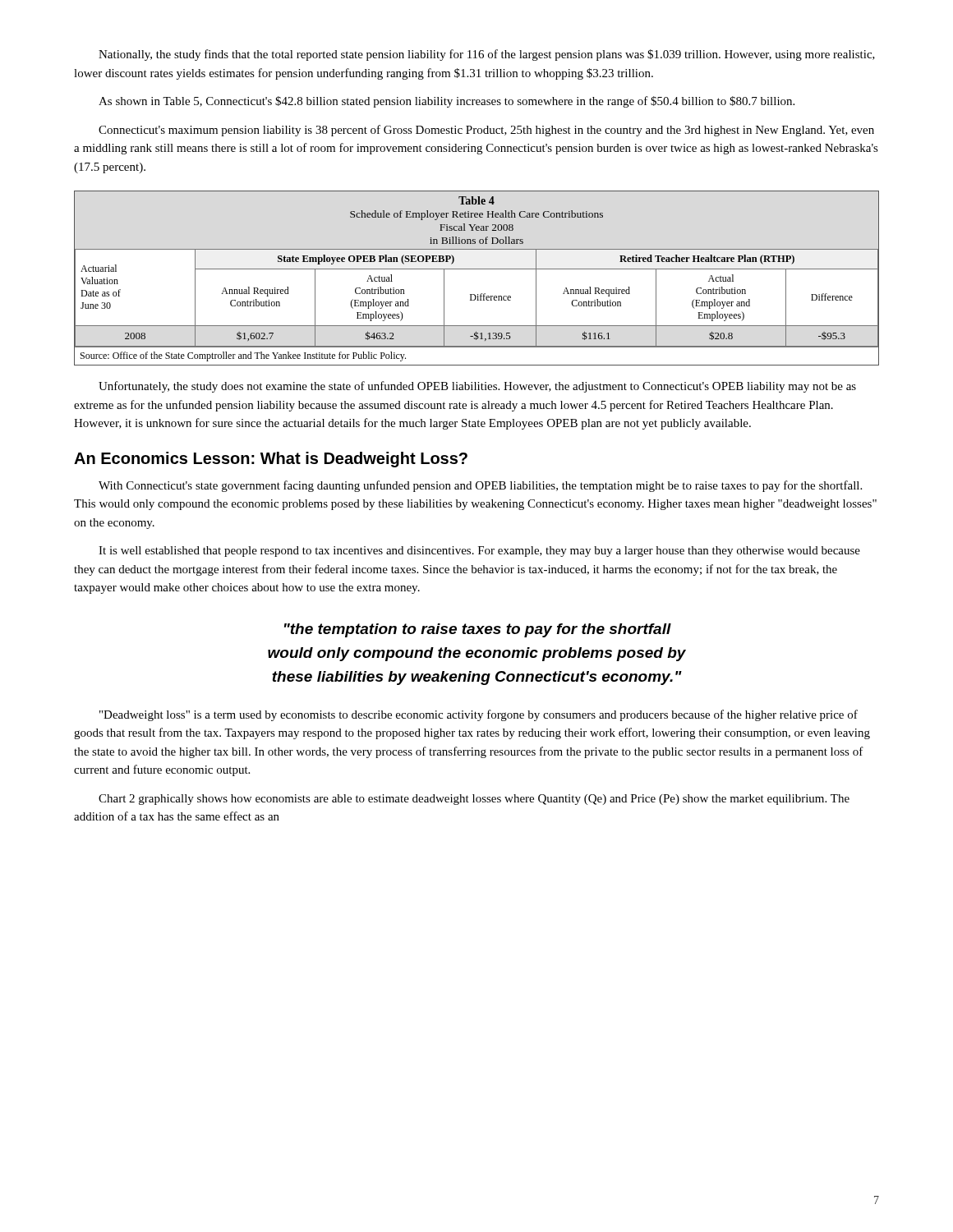
Task: Navigate to the passage starting ""Deadweight loss" is a term"
Action: pos(476,742)
